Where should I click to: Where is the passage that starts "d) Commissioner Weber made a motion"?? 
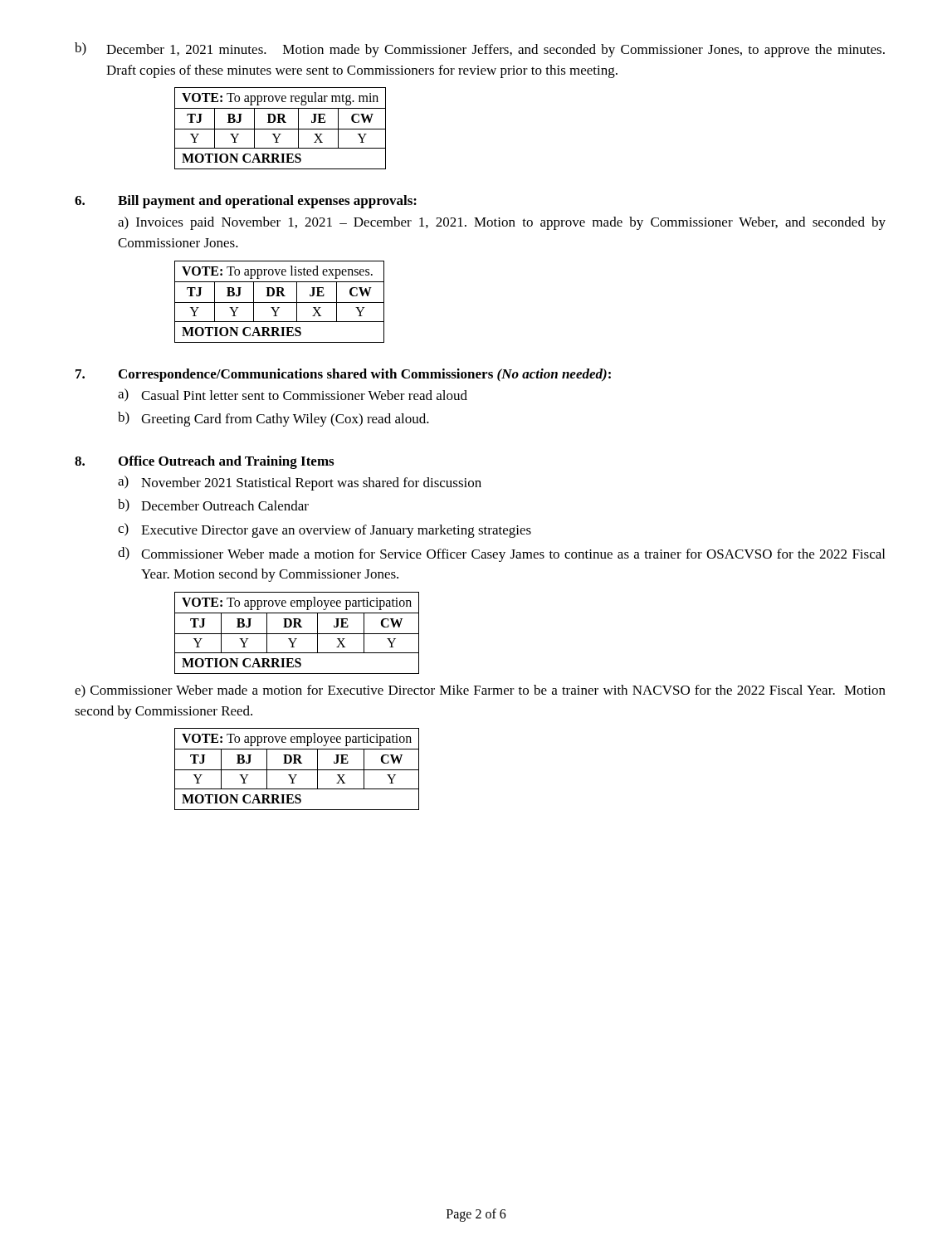502,565
